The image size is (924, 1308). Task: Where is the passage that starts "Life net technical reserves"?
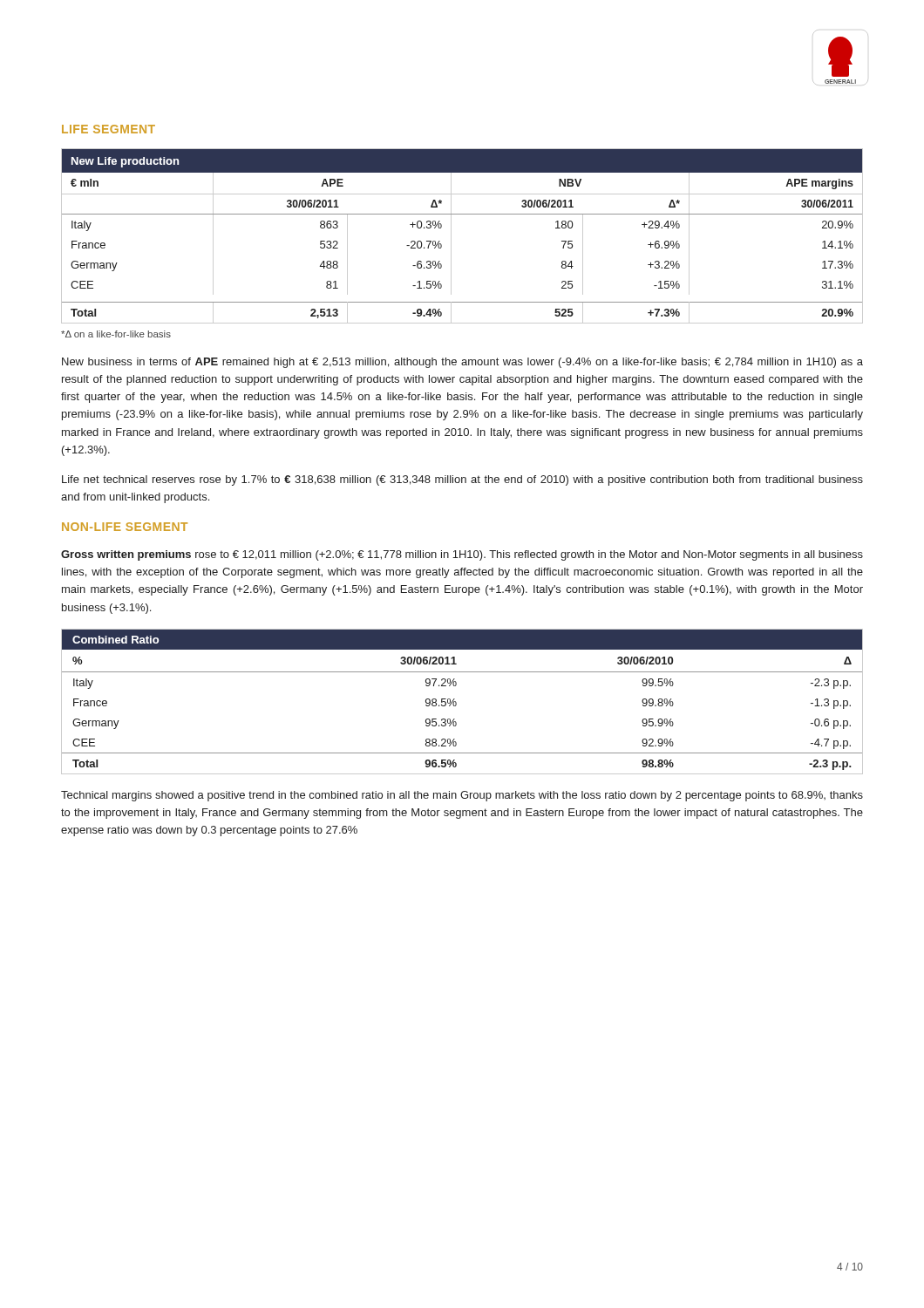pos(462,488)
